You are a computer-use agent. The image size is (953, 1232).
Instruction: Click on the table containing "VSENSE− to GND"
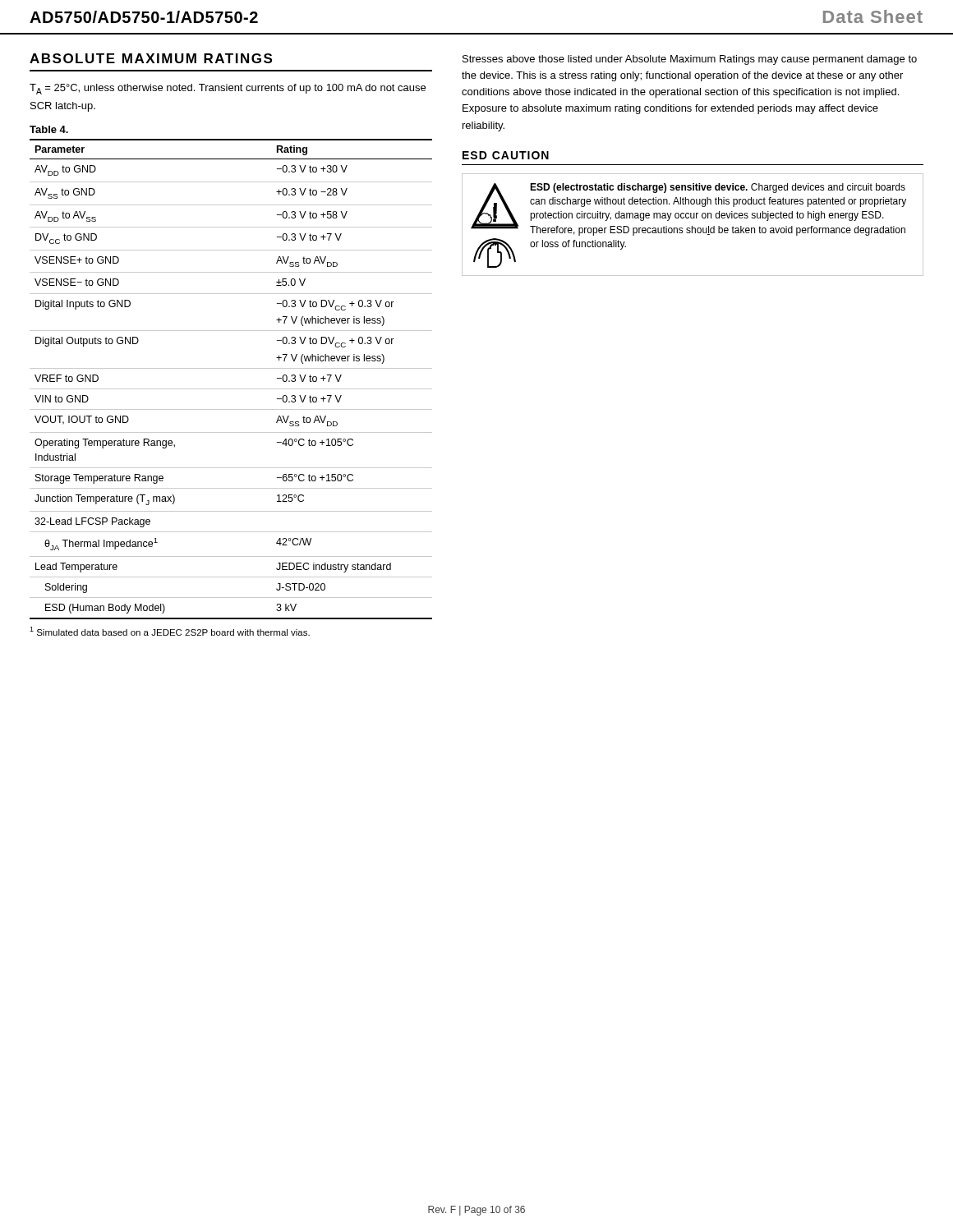point(231,379)
